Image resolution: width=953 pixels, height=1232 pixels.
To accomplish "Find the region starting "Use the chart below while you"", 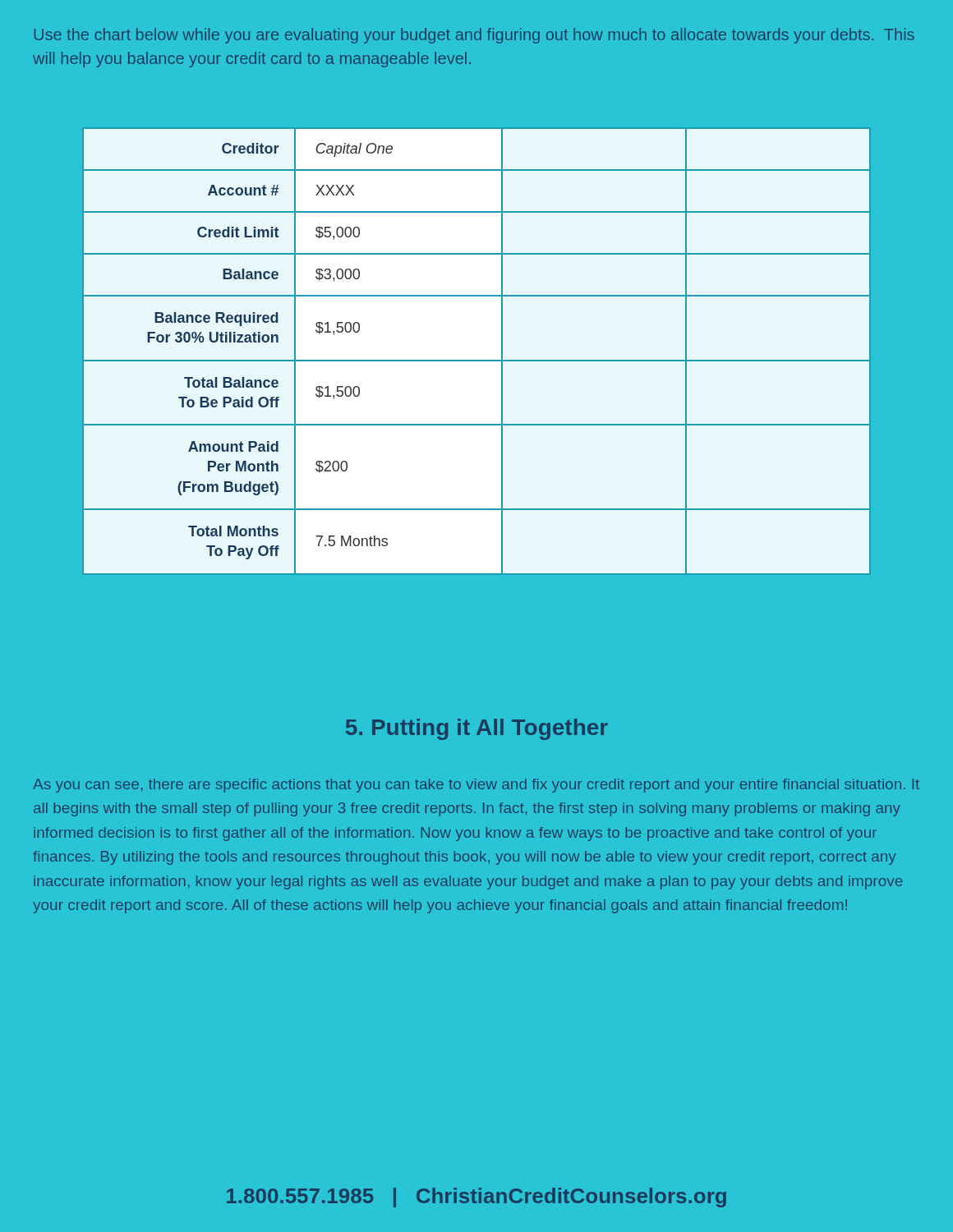I will click(x=474, y=46).
